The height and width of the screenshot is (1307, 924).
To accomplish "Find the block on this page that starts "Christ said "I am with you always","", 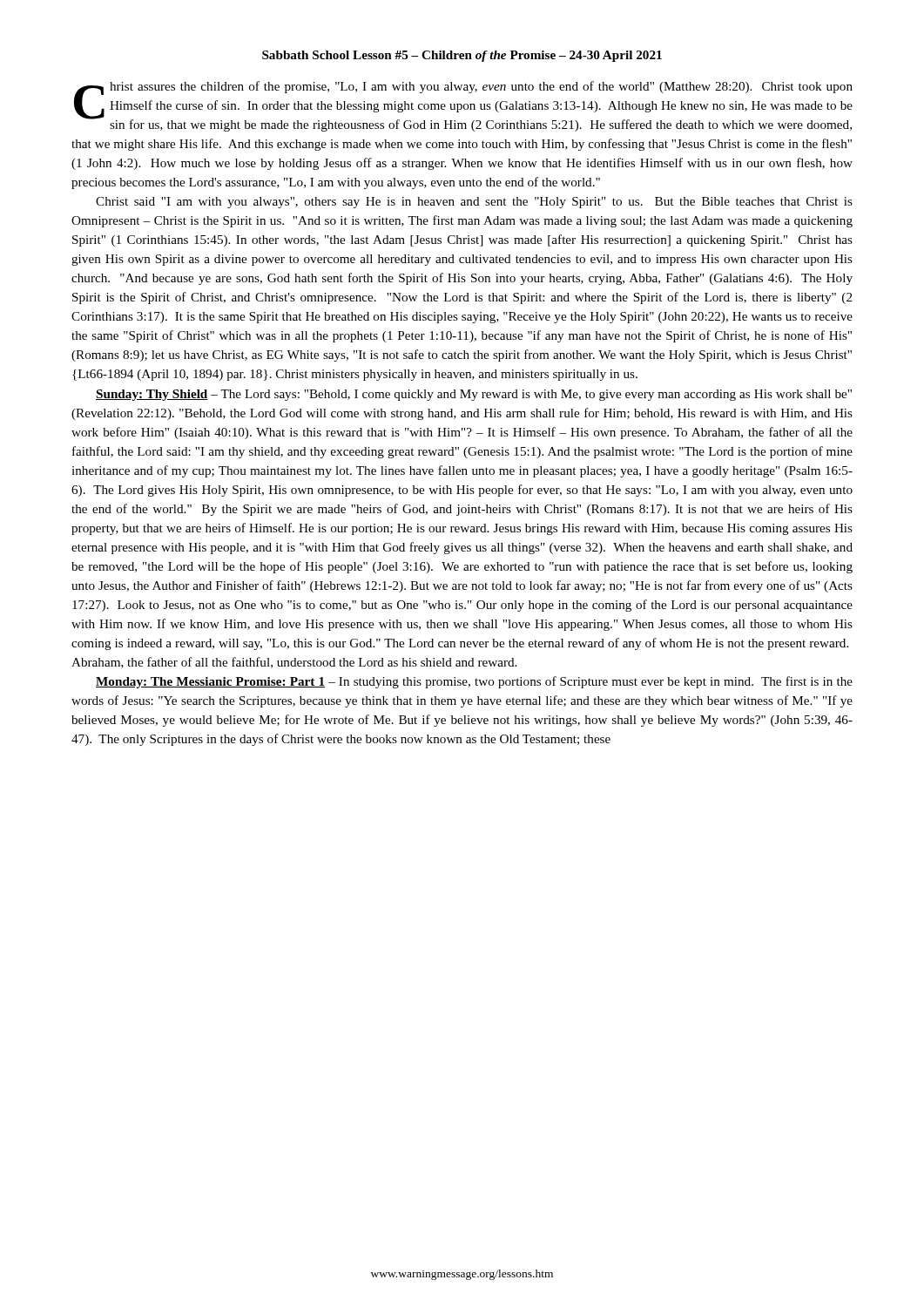I will coord(462,287).
